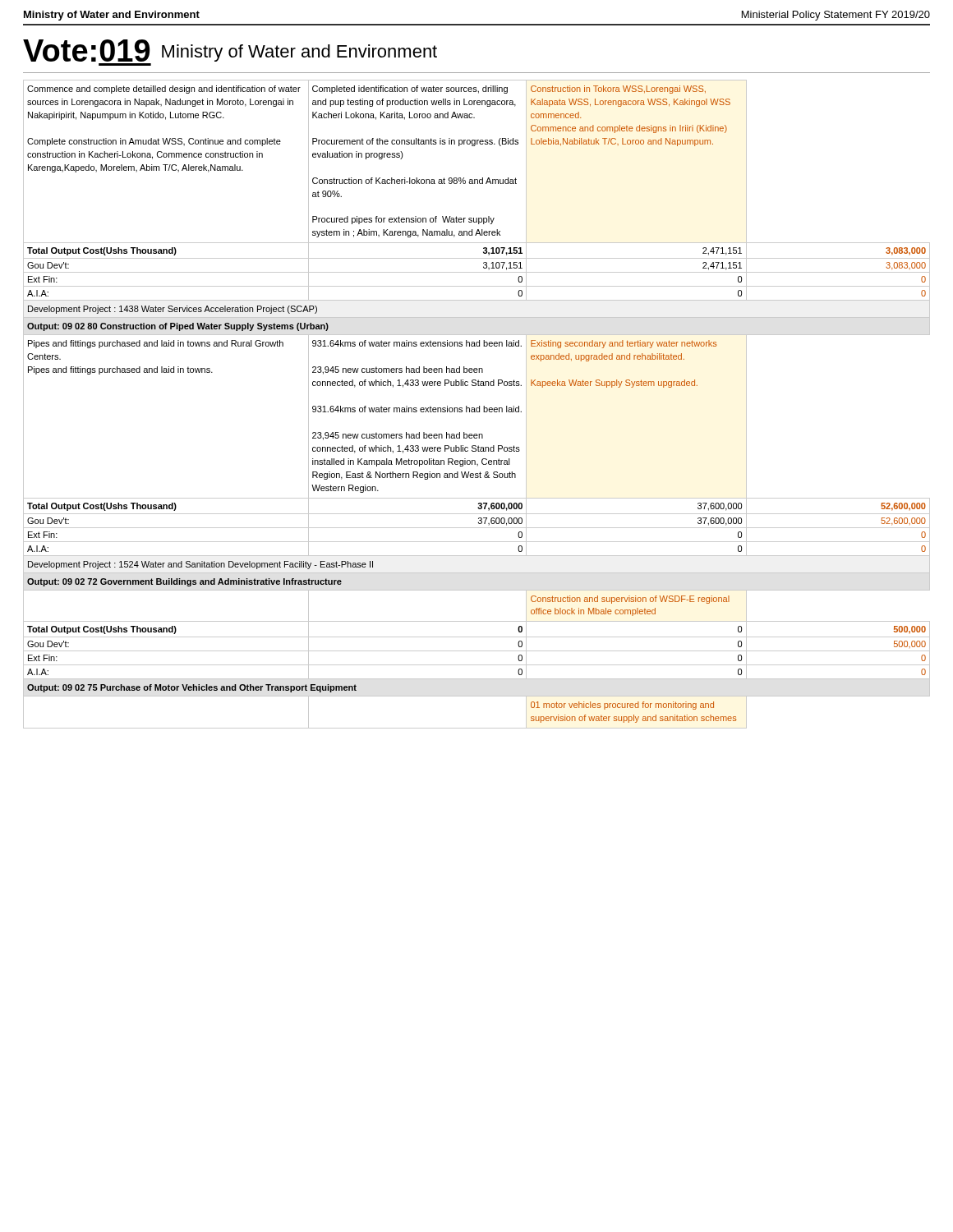This screenshot has width=953, height=1232.
Task: Select the text block that reads "Pipes and fittings"
Action: click(x=155, y=357)
